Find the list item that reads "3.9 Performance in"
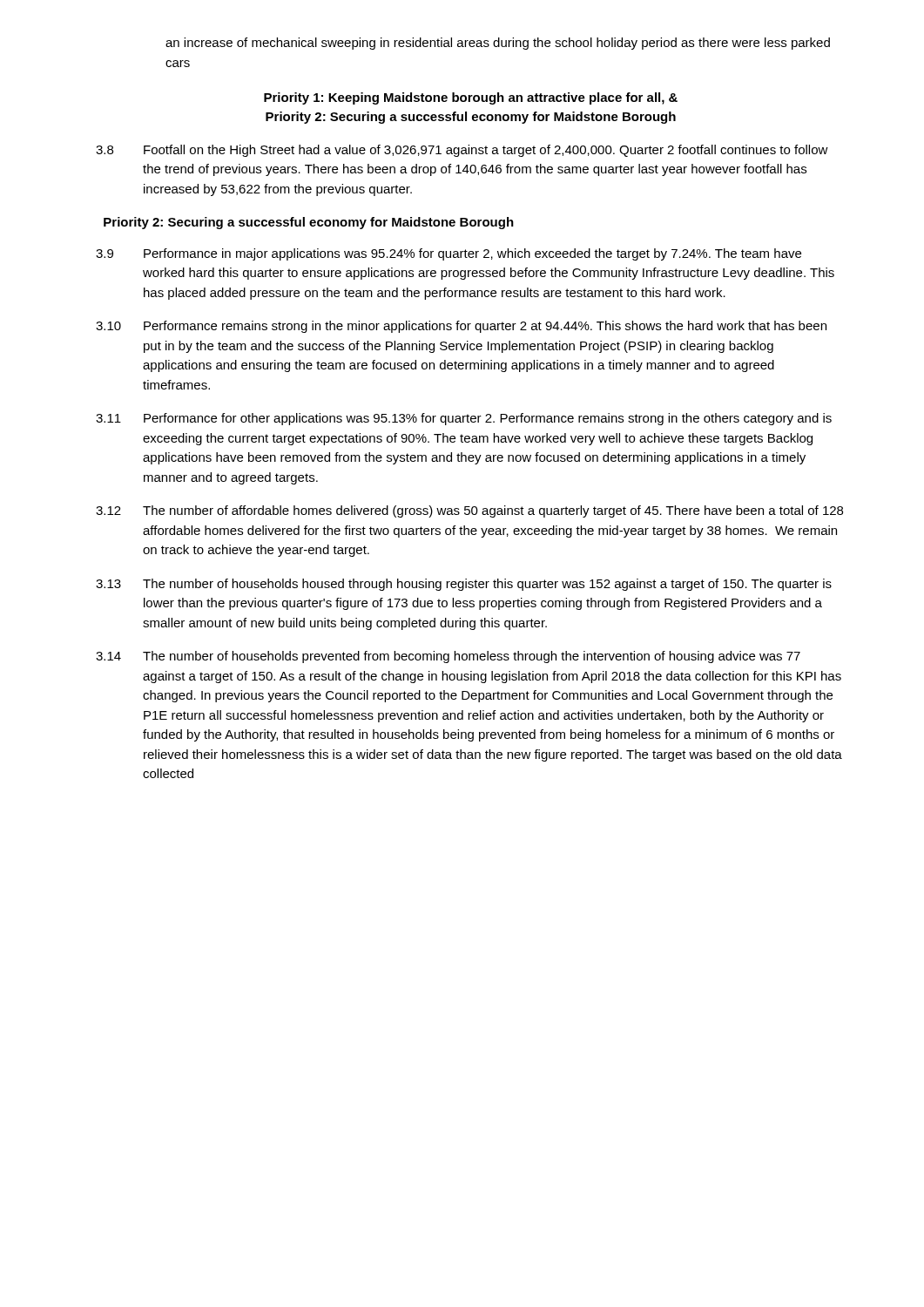 [471, 273]
